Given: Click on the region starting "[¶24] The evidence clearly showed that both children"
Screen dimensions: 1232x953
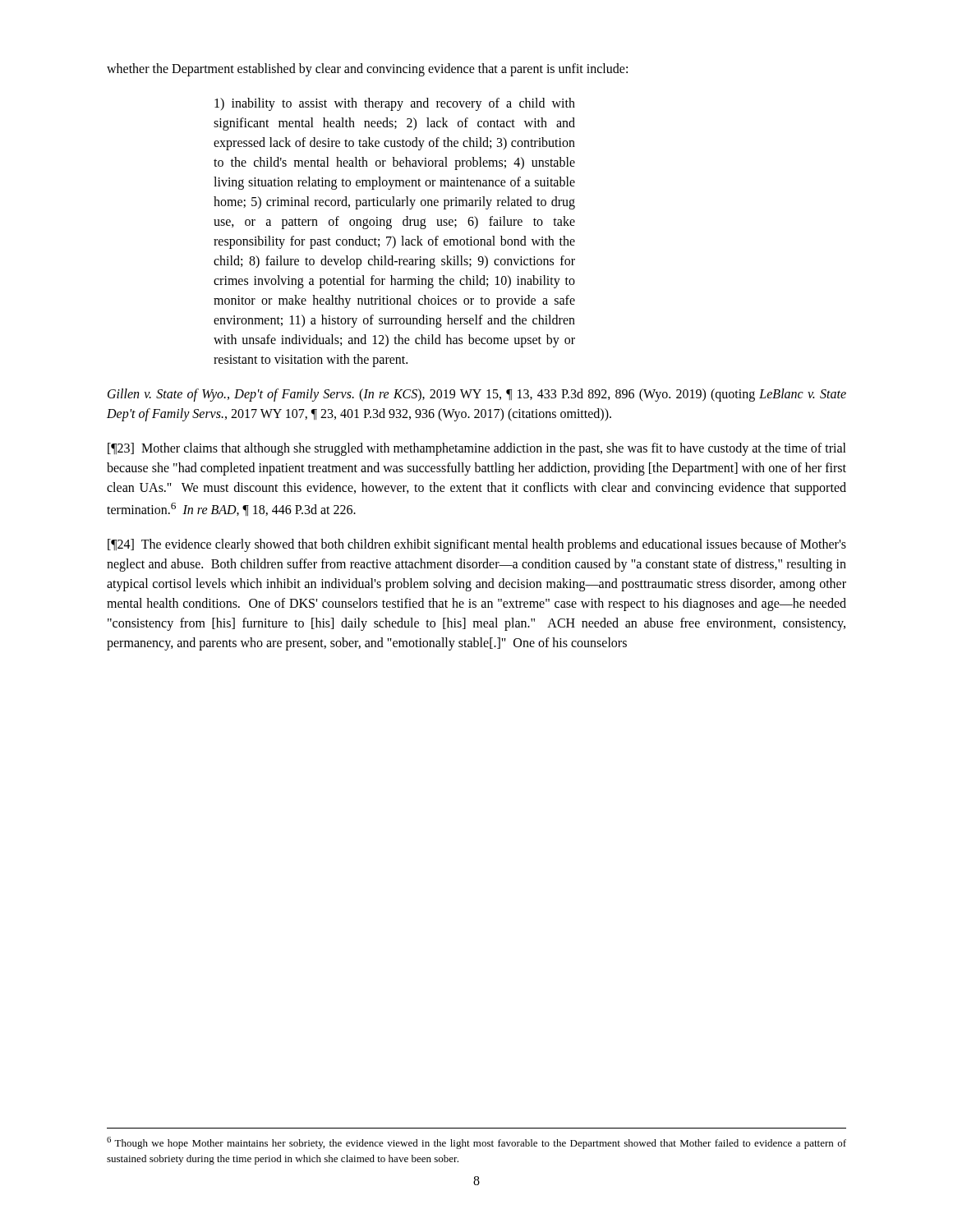Looking at the screenshot, I should pyautogui.click(x=476, y=594).
